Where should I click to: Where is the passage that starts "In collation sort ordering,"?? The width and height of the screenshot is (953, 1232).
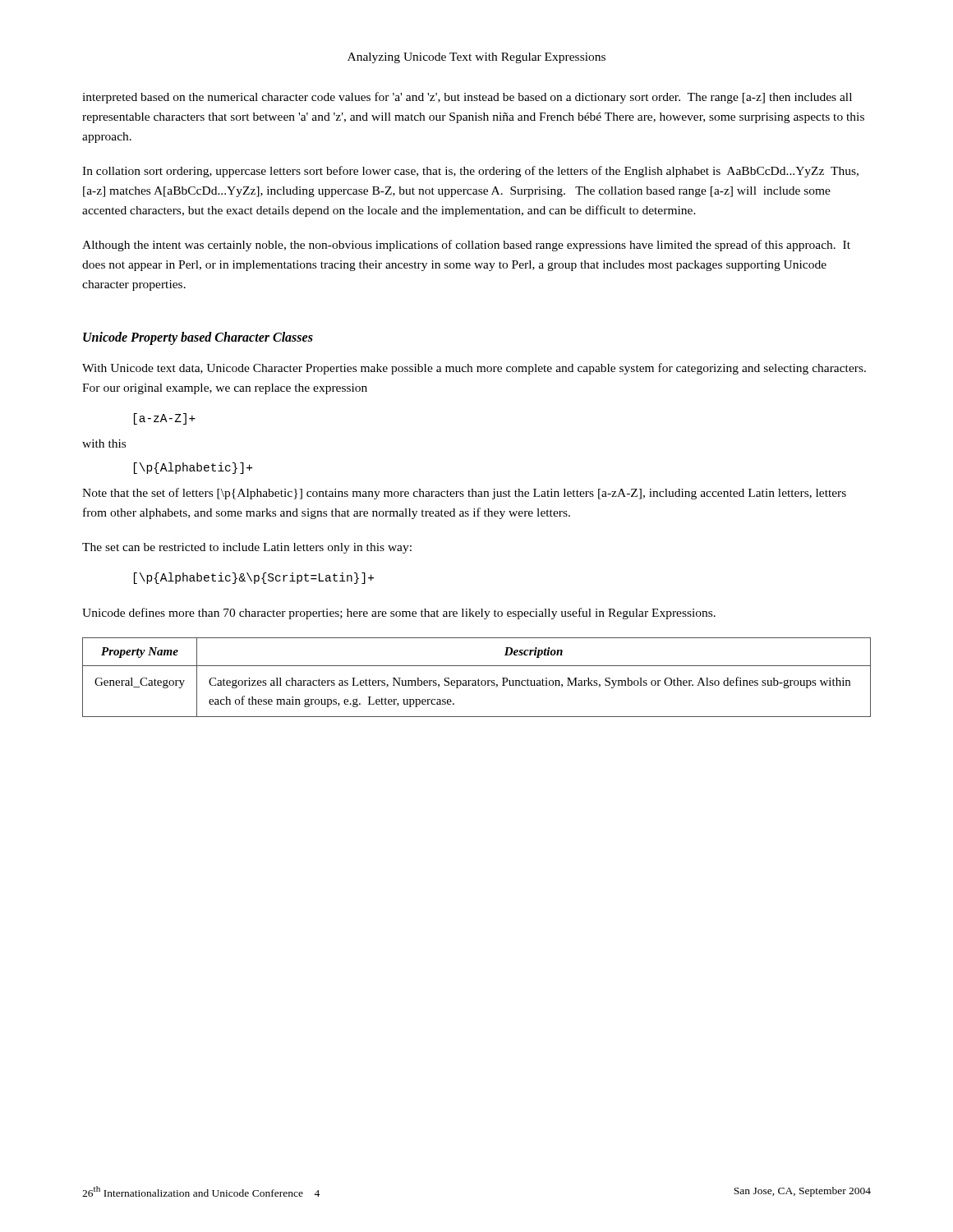(471, 190)
